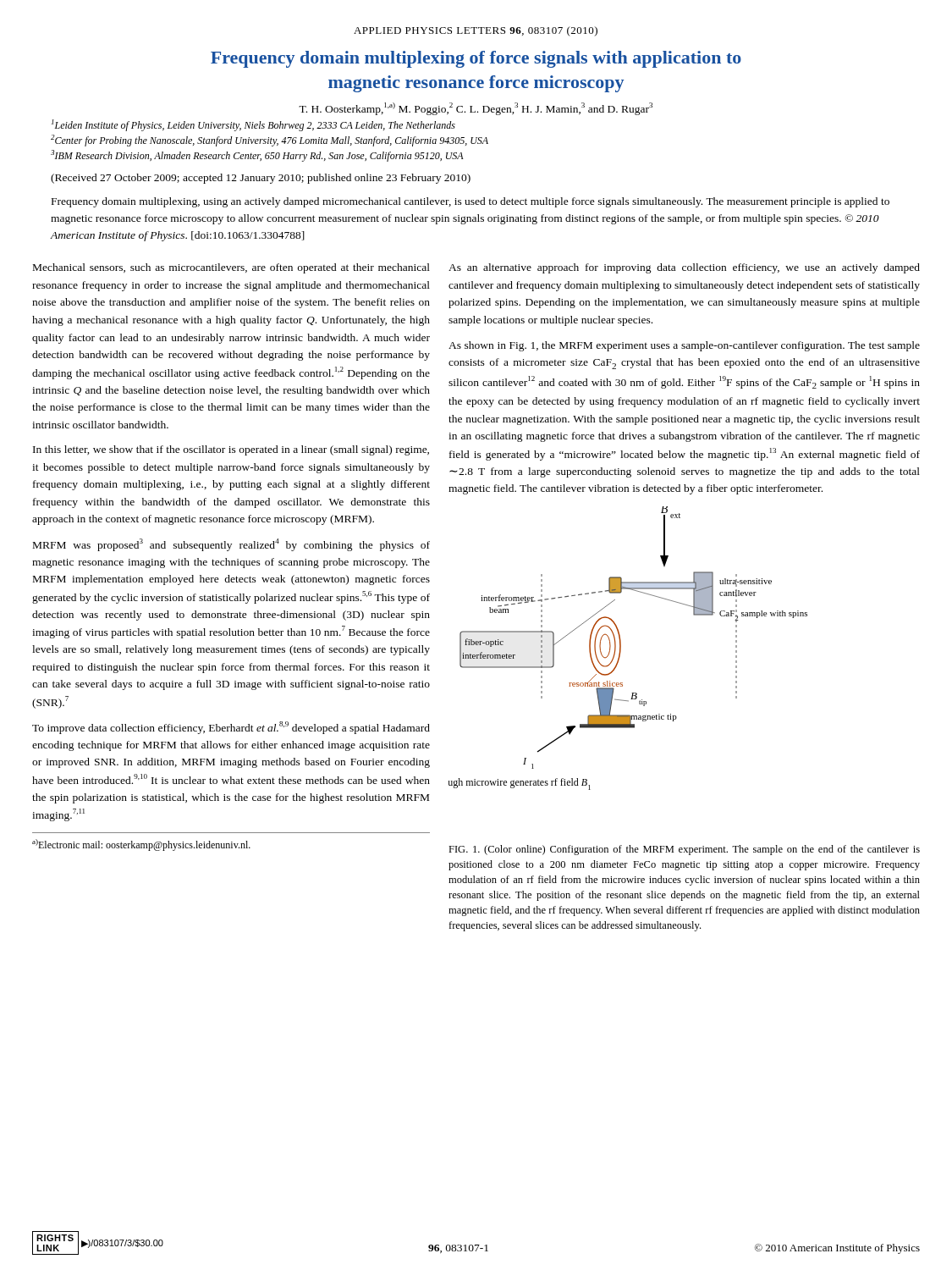Find the text starting "(Received 27 October 2009; accepted 12"
Screen dimensions: 1270x952
[261, 177]
